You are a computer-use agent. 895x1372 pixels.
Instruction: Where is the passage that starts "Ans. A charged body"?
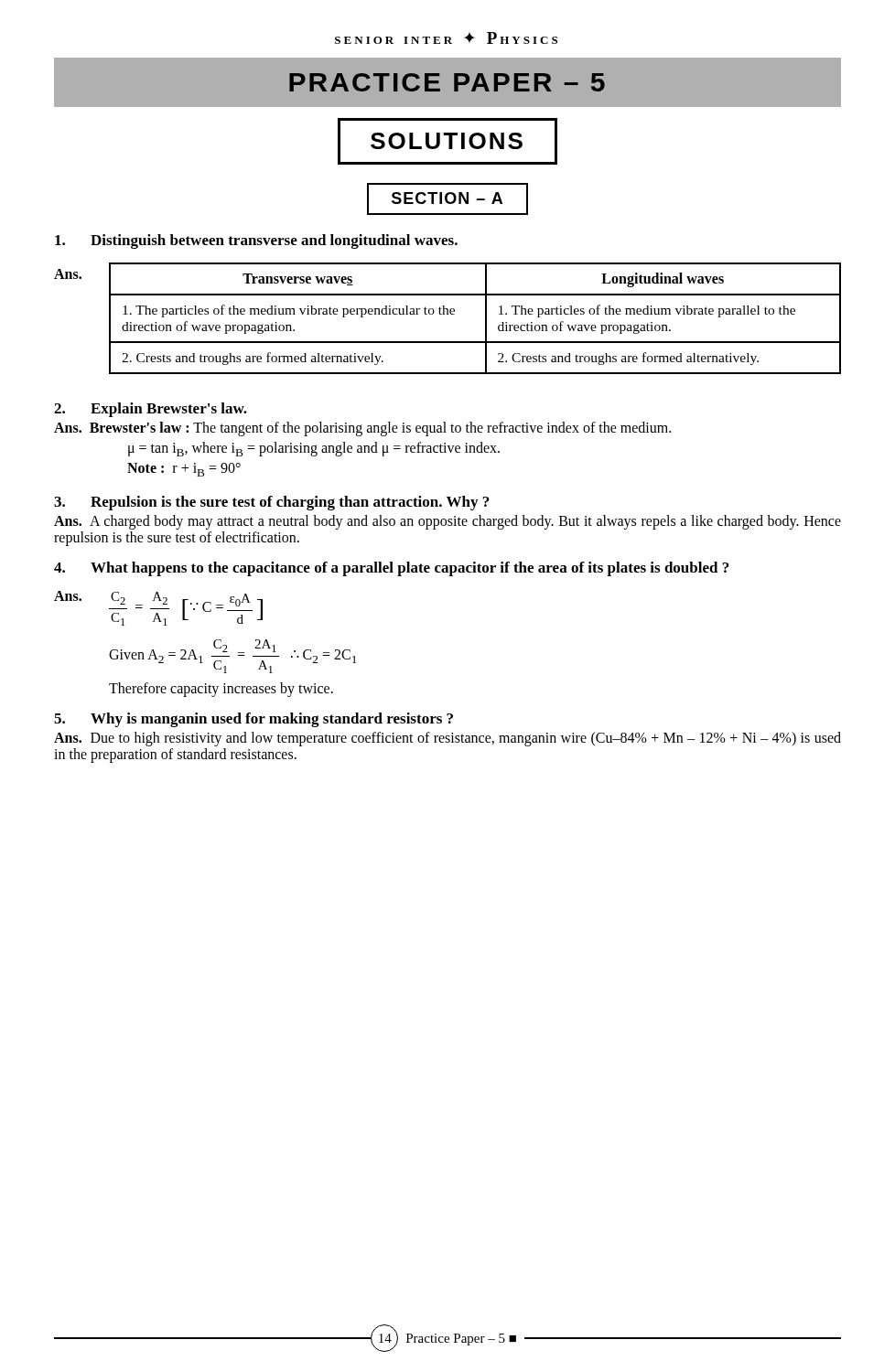(x=448, y=529)
